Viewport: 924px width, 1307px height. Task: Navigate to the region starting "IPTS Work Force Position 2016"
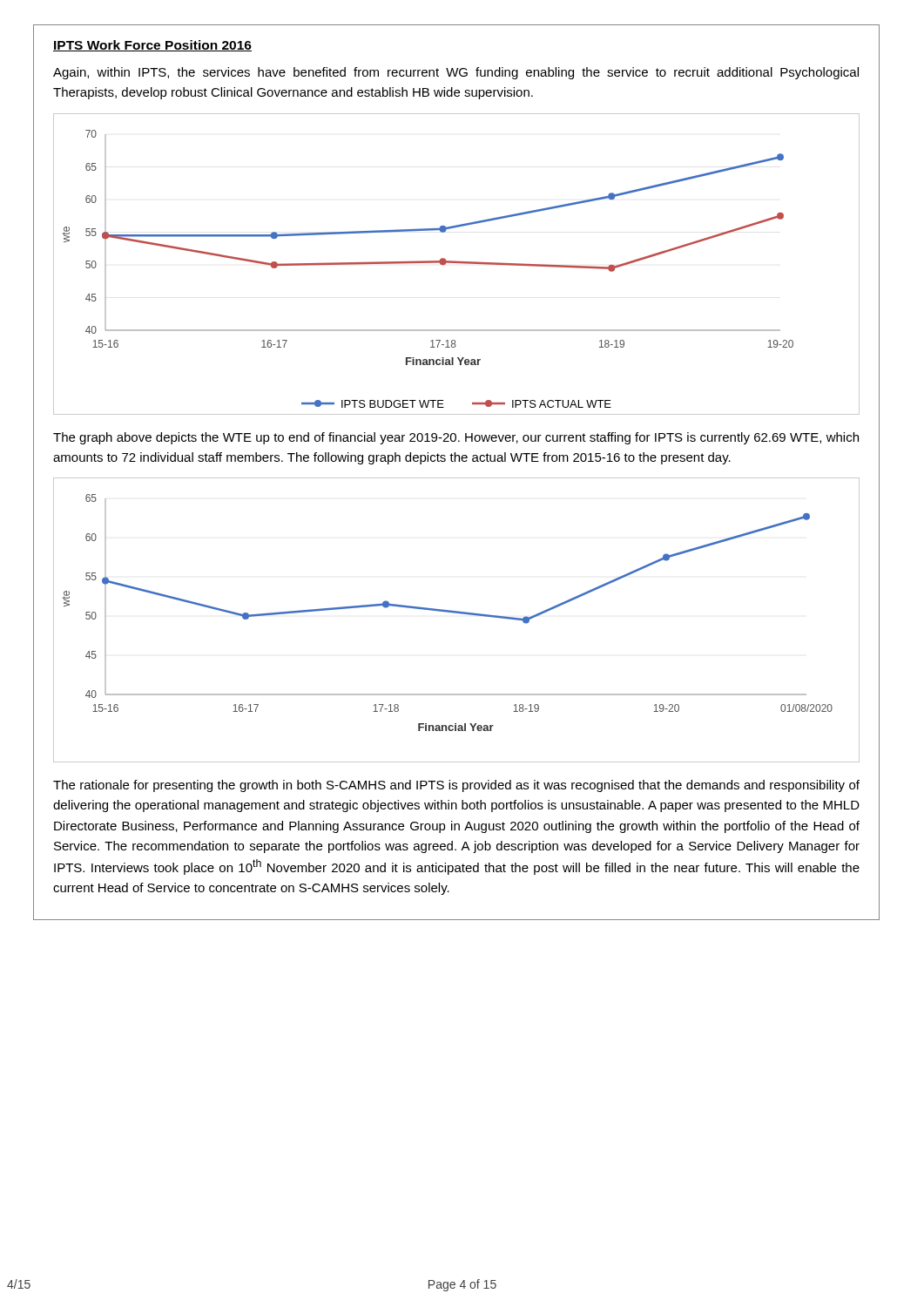click(x=152, y=45)
